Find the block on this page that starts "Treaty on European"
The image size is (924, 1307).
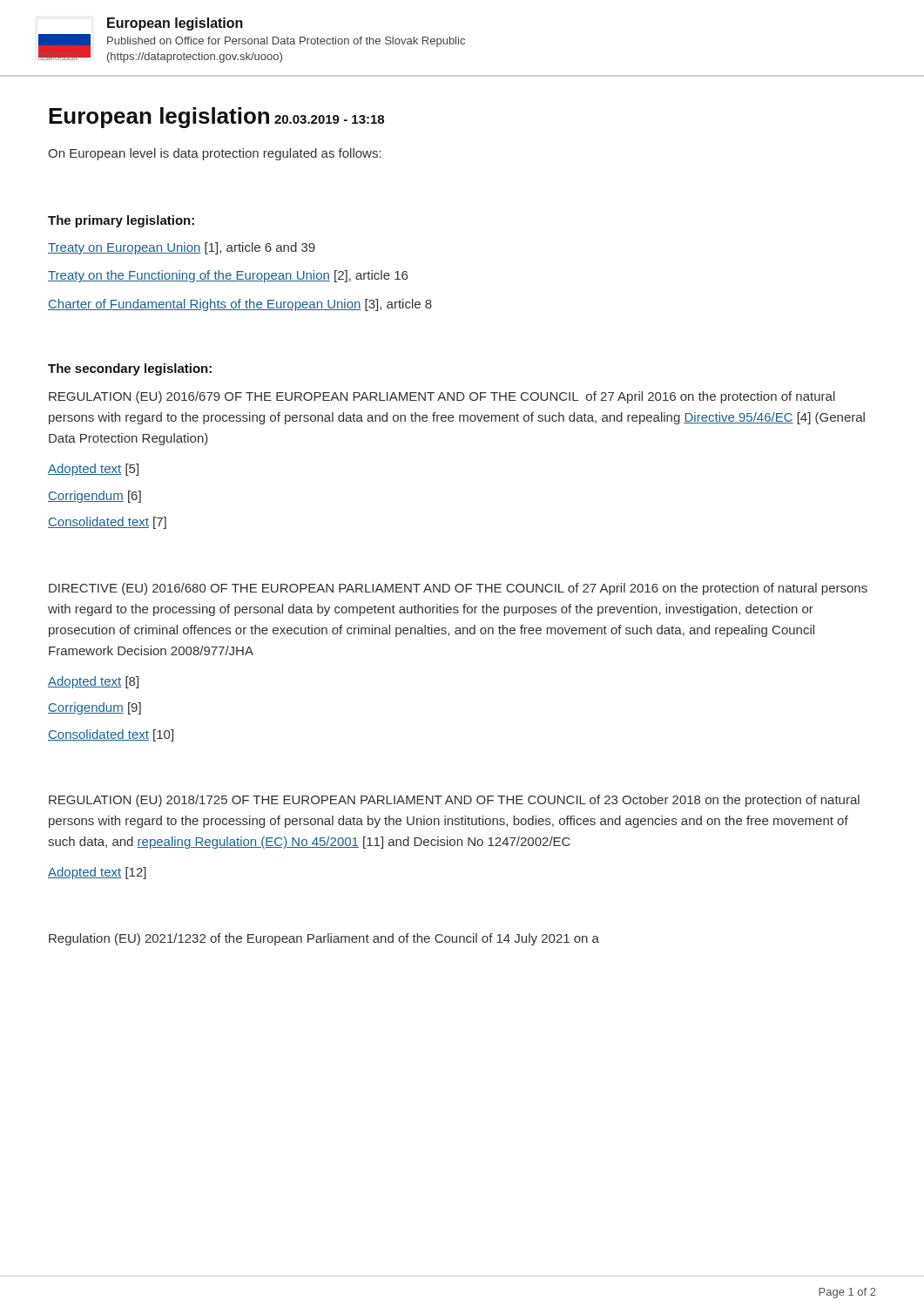click(x=182, y=248)
